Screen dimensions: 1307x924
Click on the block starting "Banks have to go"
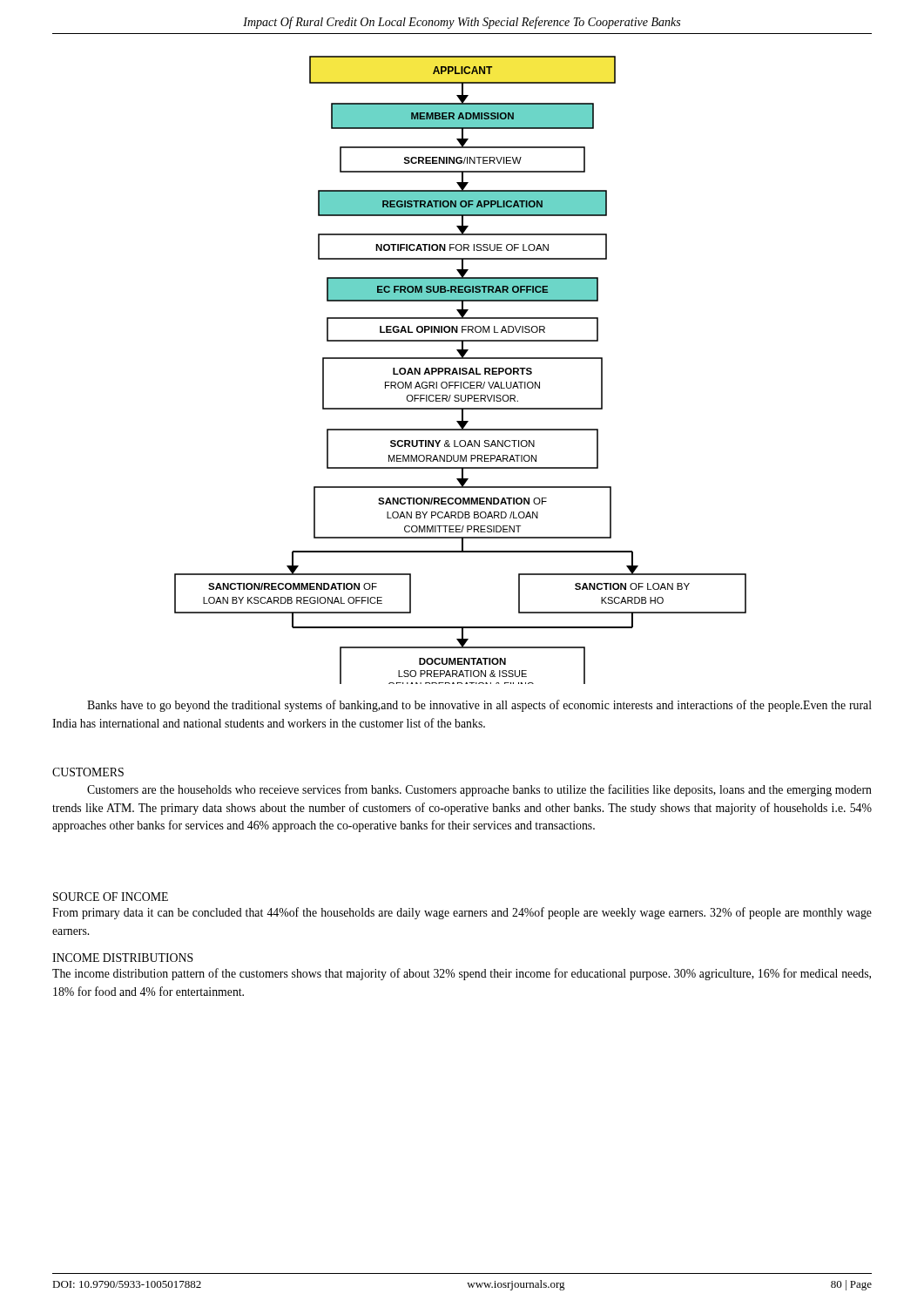[x=462, y=715]
